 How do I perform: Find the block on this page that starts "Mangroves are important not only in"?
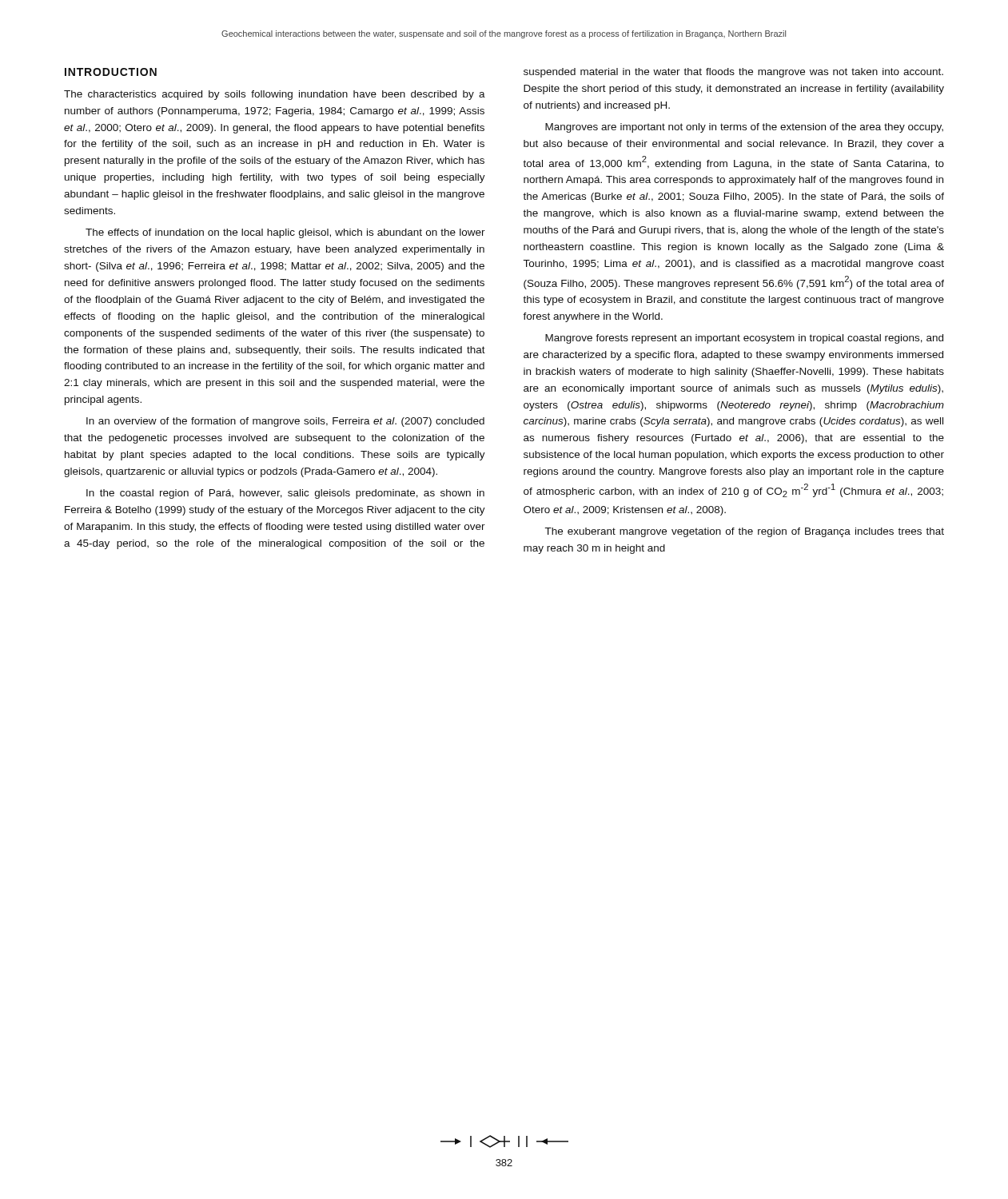click(x=734, y=221)
